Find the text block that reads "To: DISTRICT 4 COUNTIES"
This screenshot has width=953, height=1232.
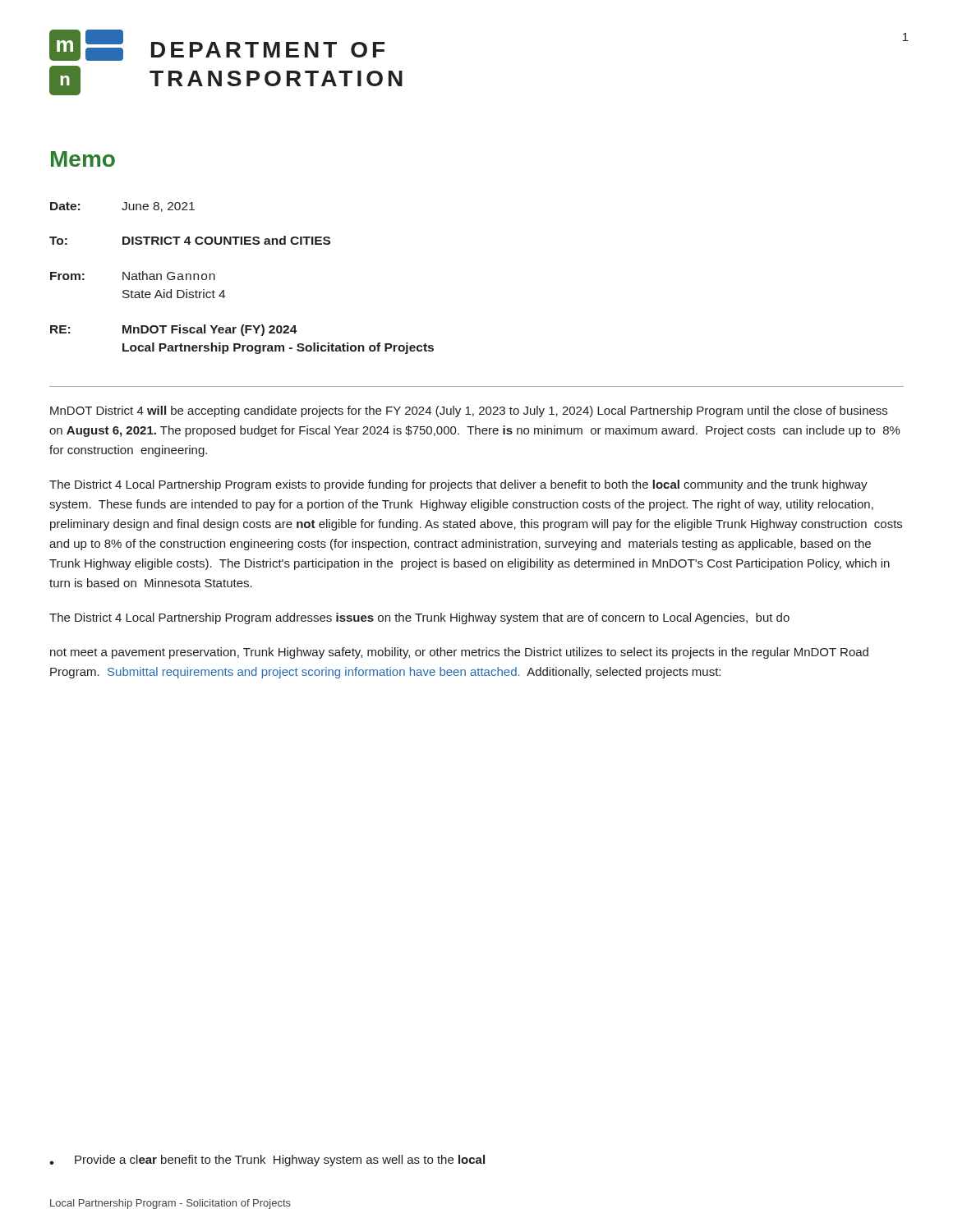click(190, 241)
